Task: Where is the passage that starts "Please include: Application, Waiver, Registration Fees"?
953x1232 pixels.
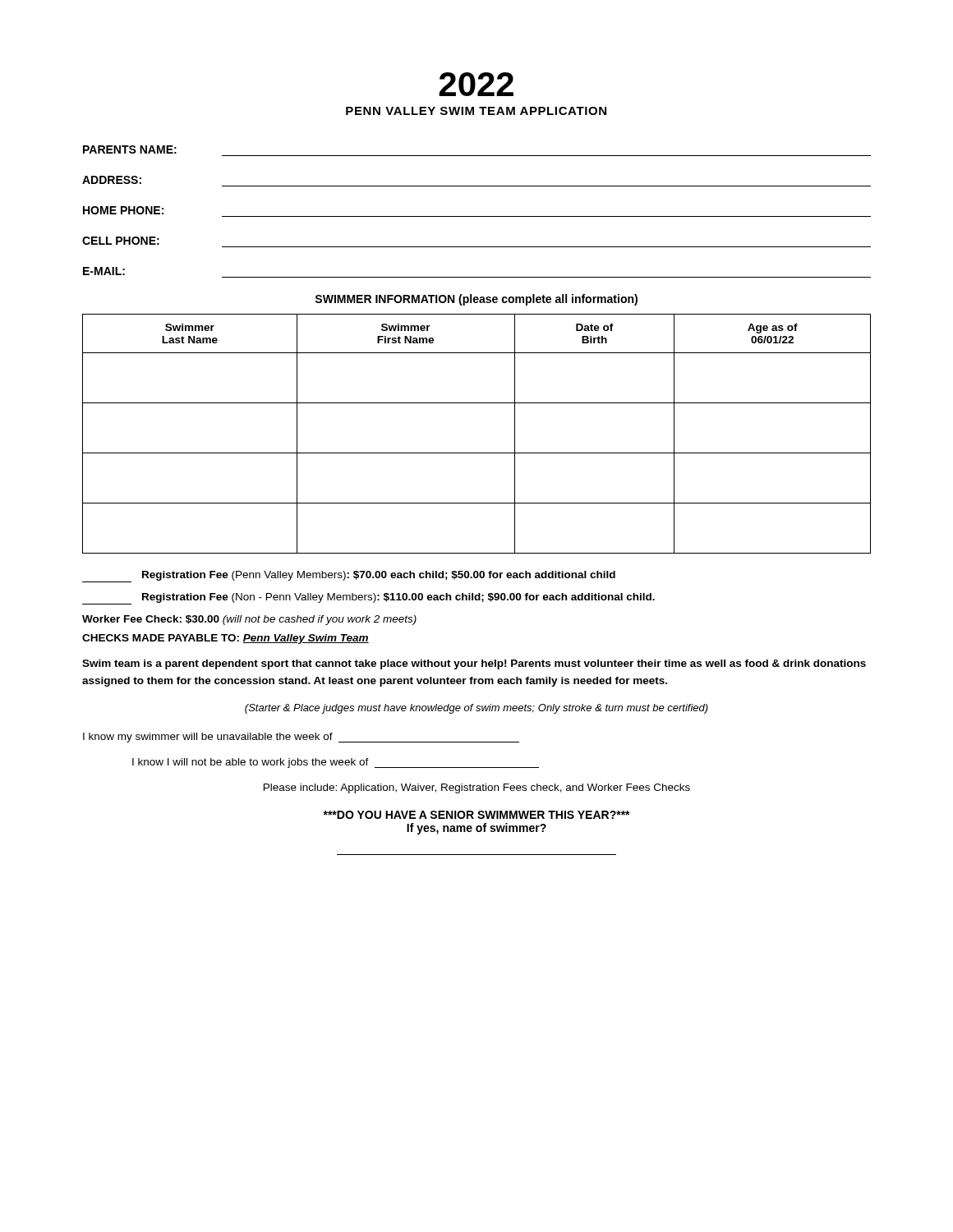Action: 476,787
